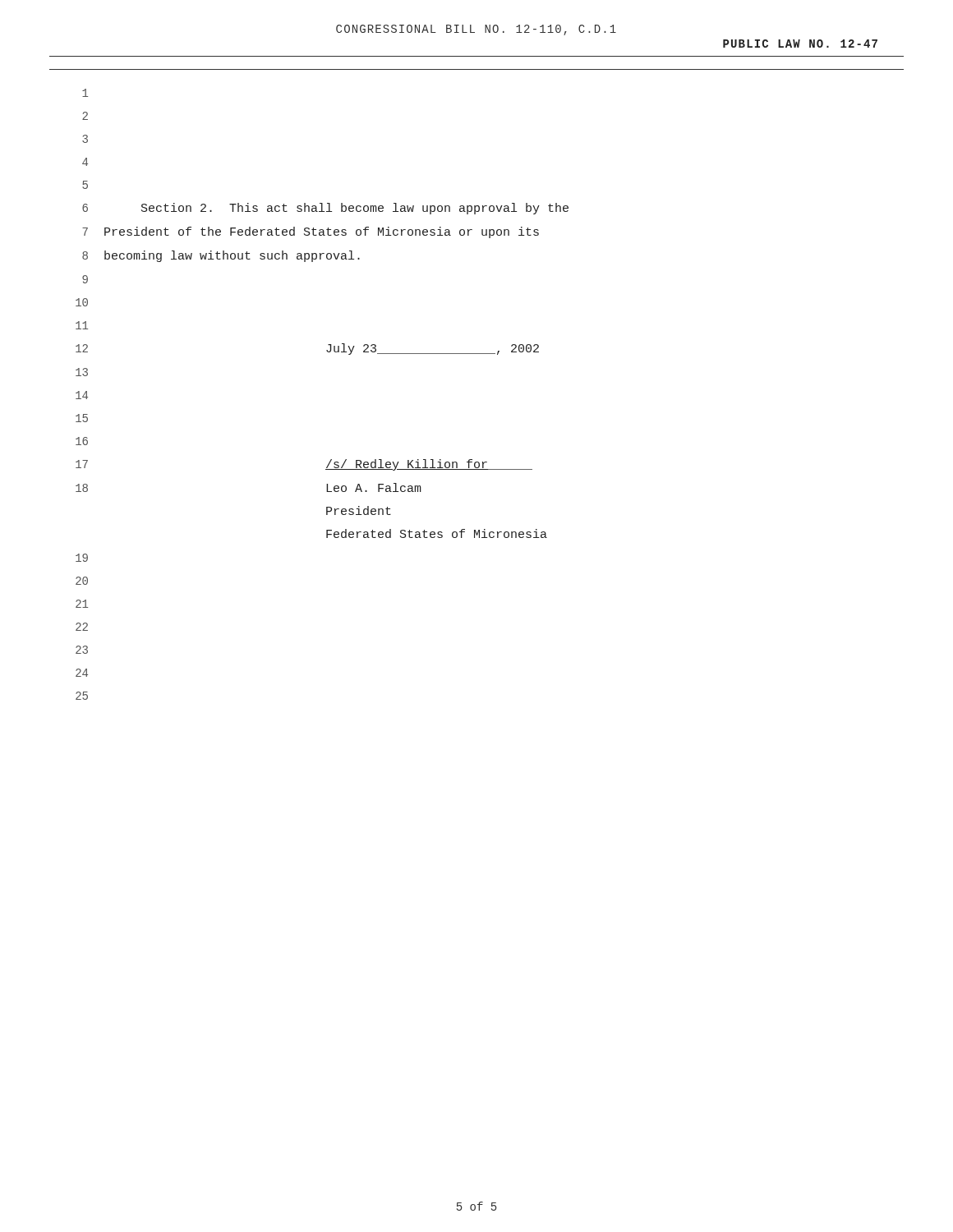Locate the passage starting "18 Leo A. Falcam President Federated States of"
The height and width of the screenshot is (1232, 953).
tap(78, 487)
